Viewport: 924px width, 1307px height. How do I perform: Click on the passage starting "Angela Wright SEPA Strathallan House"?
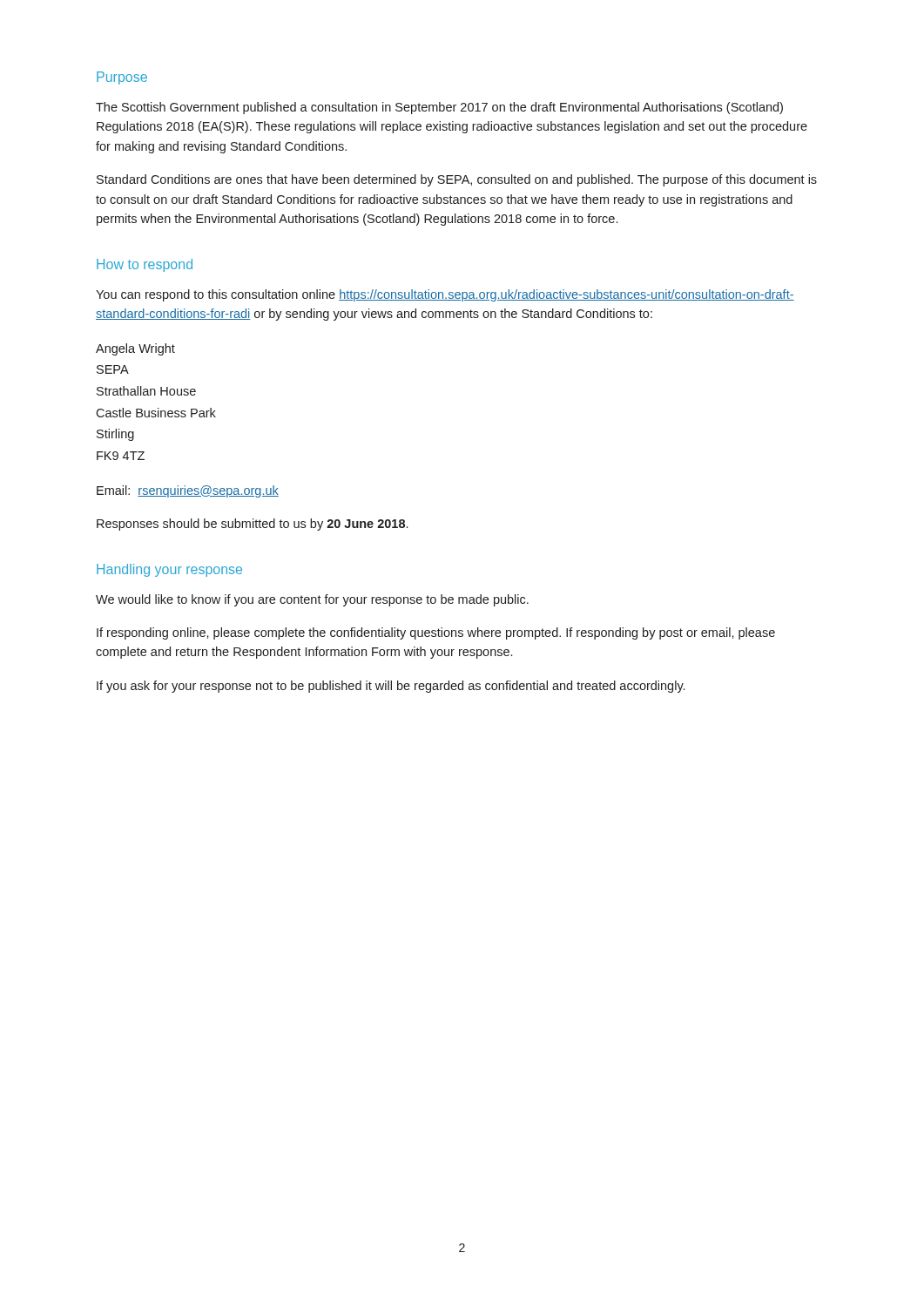[x=135, y=349]
